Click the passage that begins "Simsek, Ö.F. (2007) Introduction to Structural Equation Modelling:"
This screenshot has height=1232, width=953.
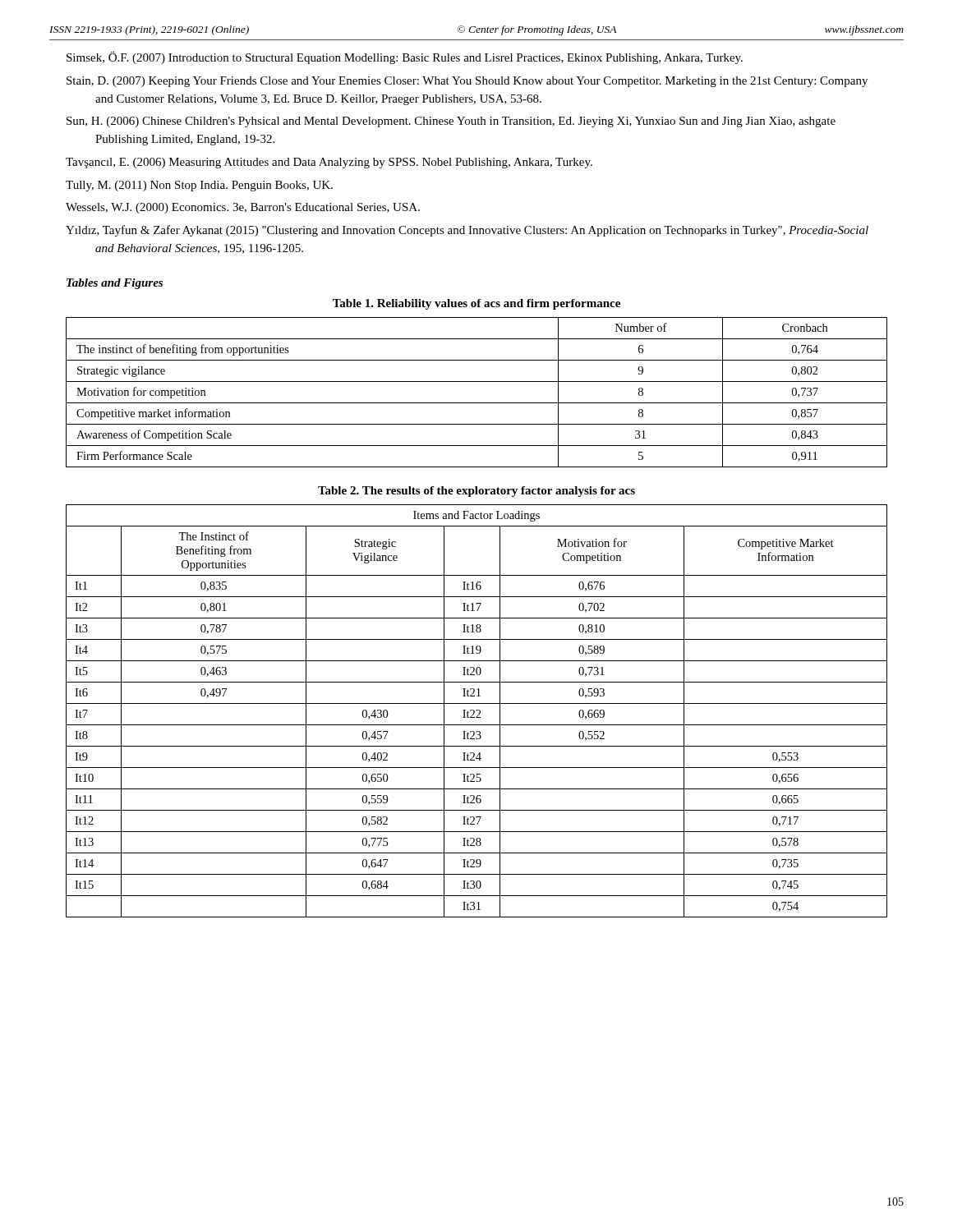pos(419,57)
